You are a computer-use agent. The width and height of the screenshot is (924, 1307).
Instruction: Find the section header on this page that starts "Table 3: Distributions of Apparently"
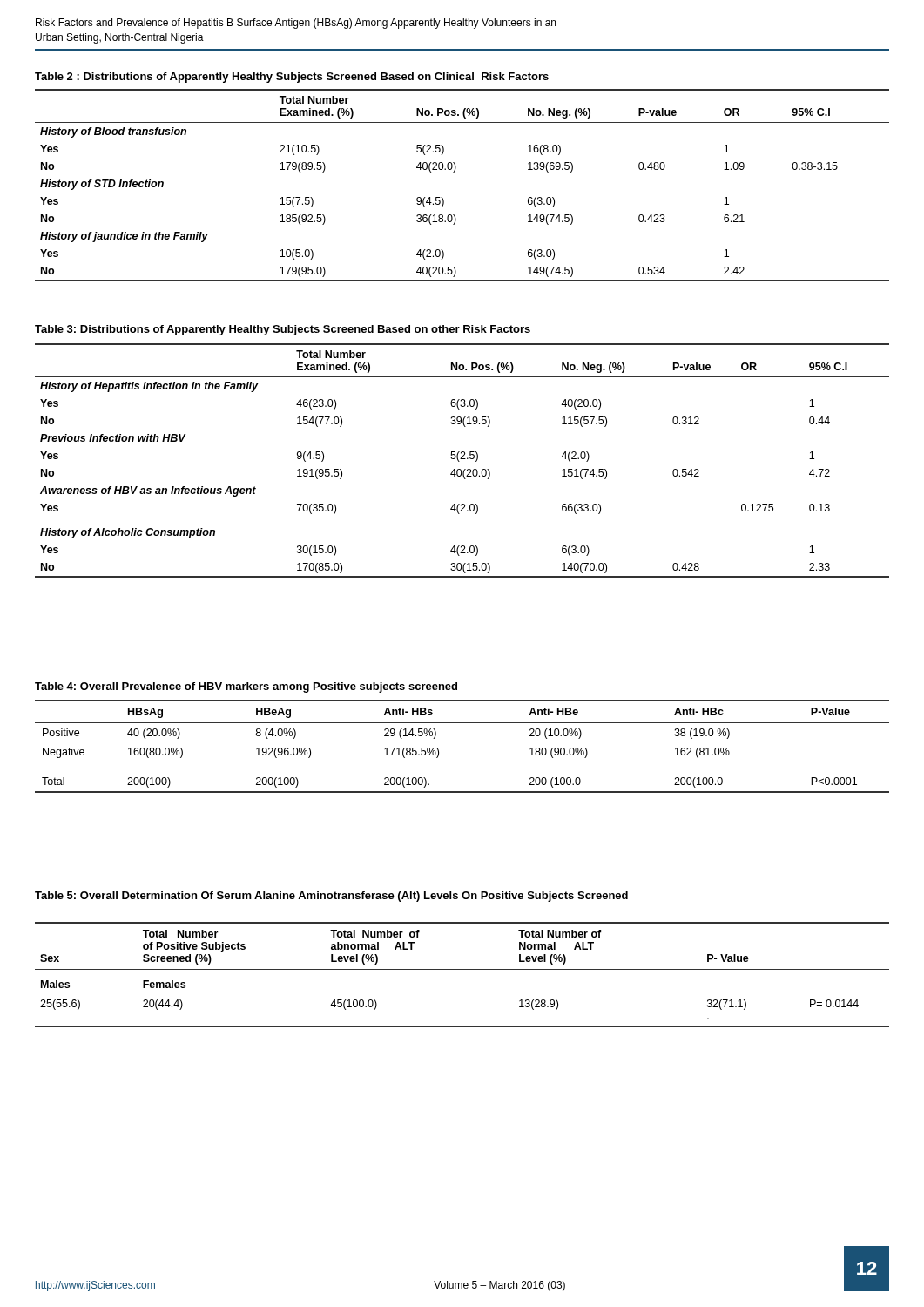tap(462, 329)
